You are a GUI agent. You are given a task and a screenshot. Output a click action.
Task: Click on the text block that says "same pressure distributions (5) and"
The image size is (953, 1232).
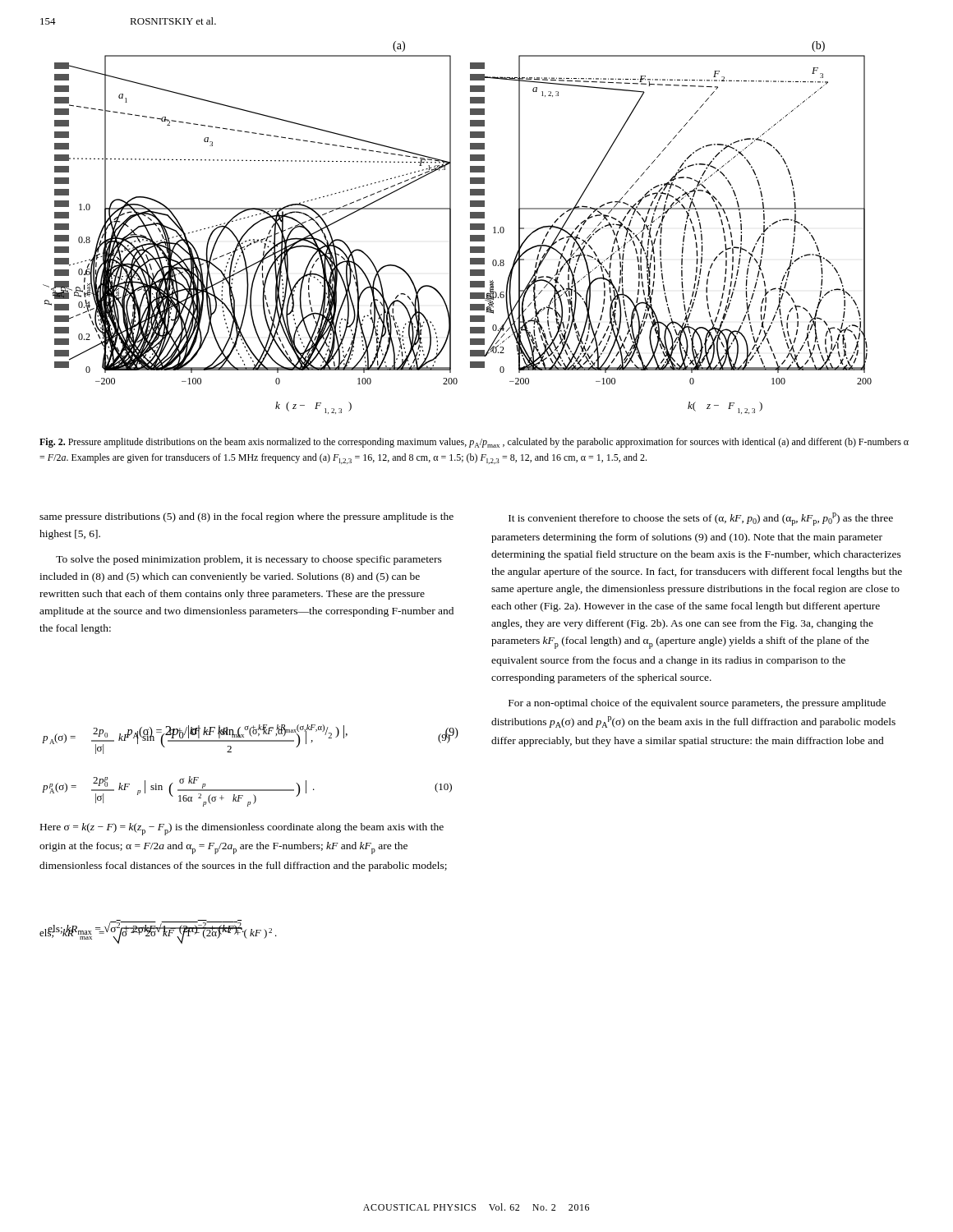[x=249, y=572]
